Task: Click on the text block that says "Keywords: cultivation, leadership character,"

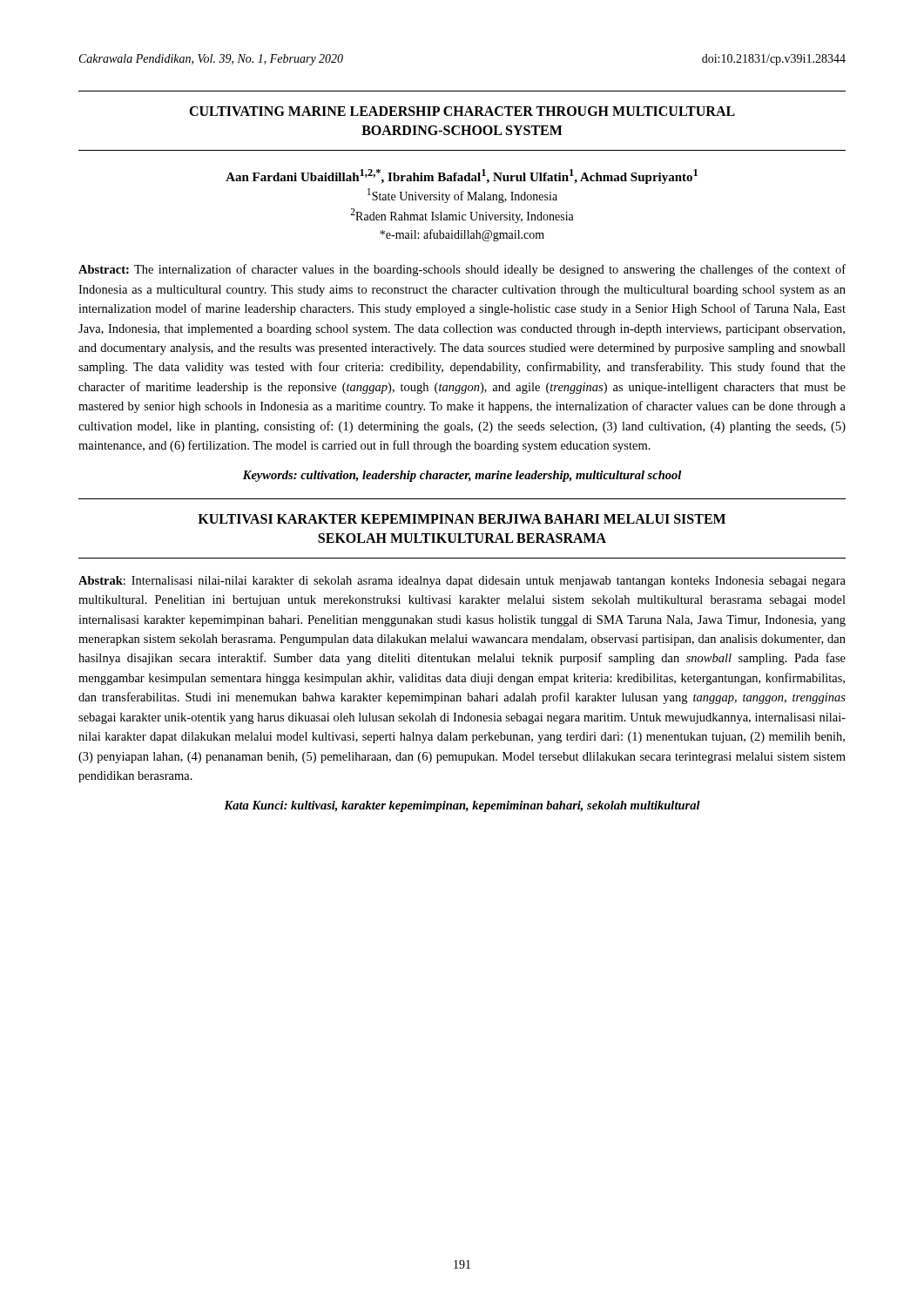Action: pyautogui.click(x=462, y=475)
